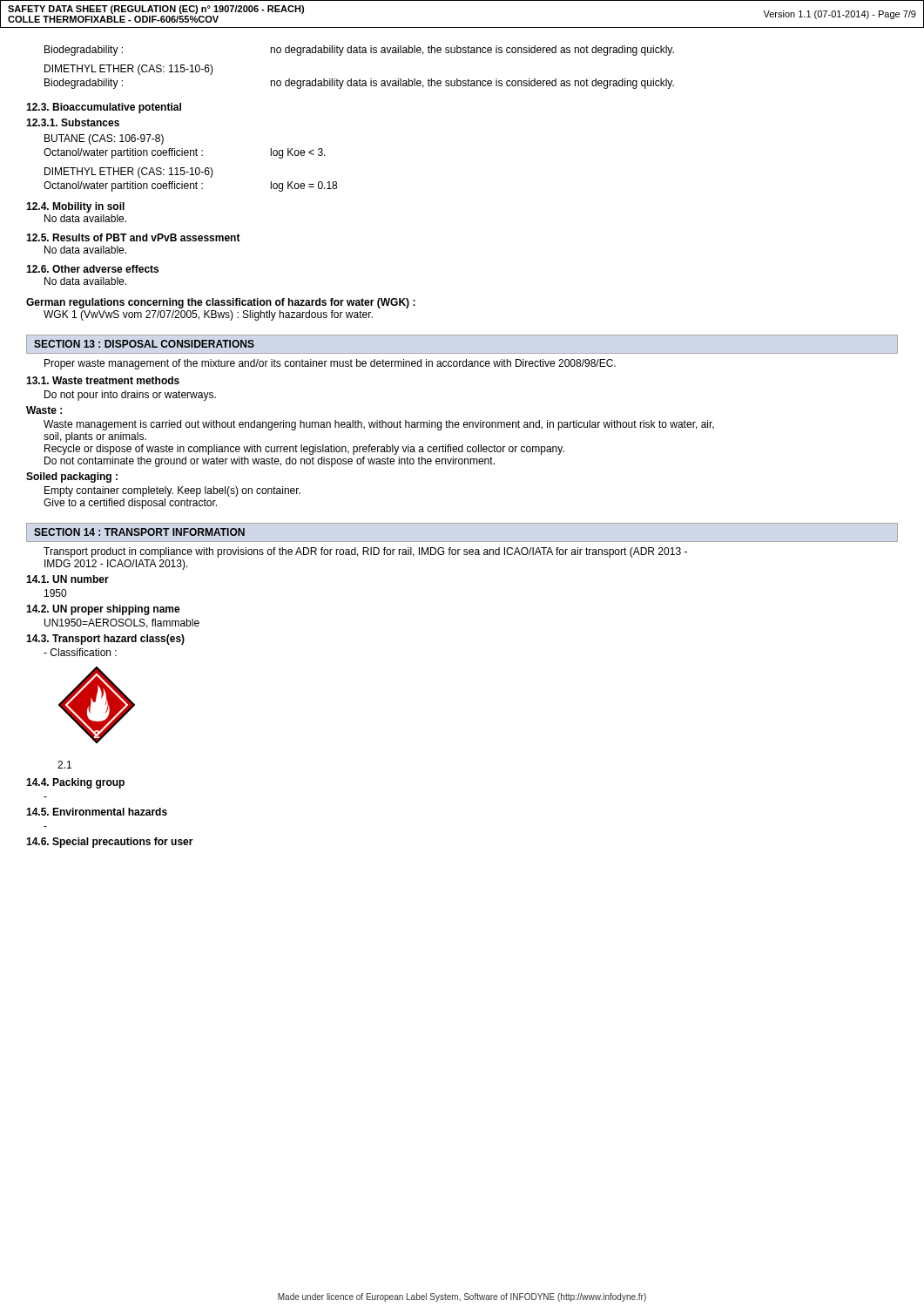Viewport: 924px width, 1307px height.
Task: Where does it say "14.3. Transport hazard class(es)"?
Action: [105, 639]
